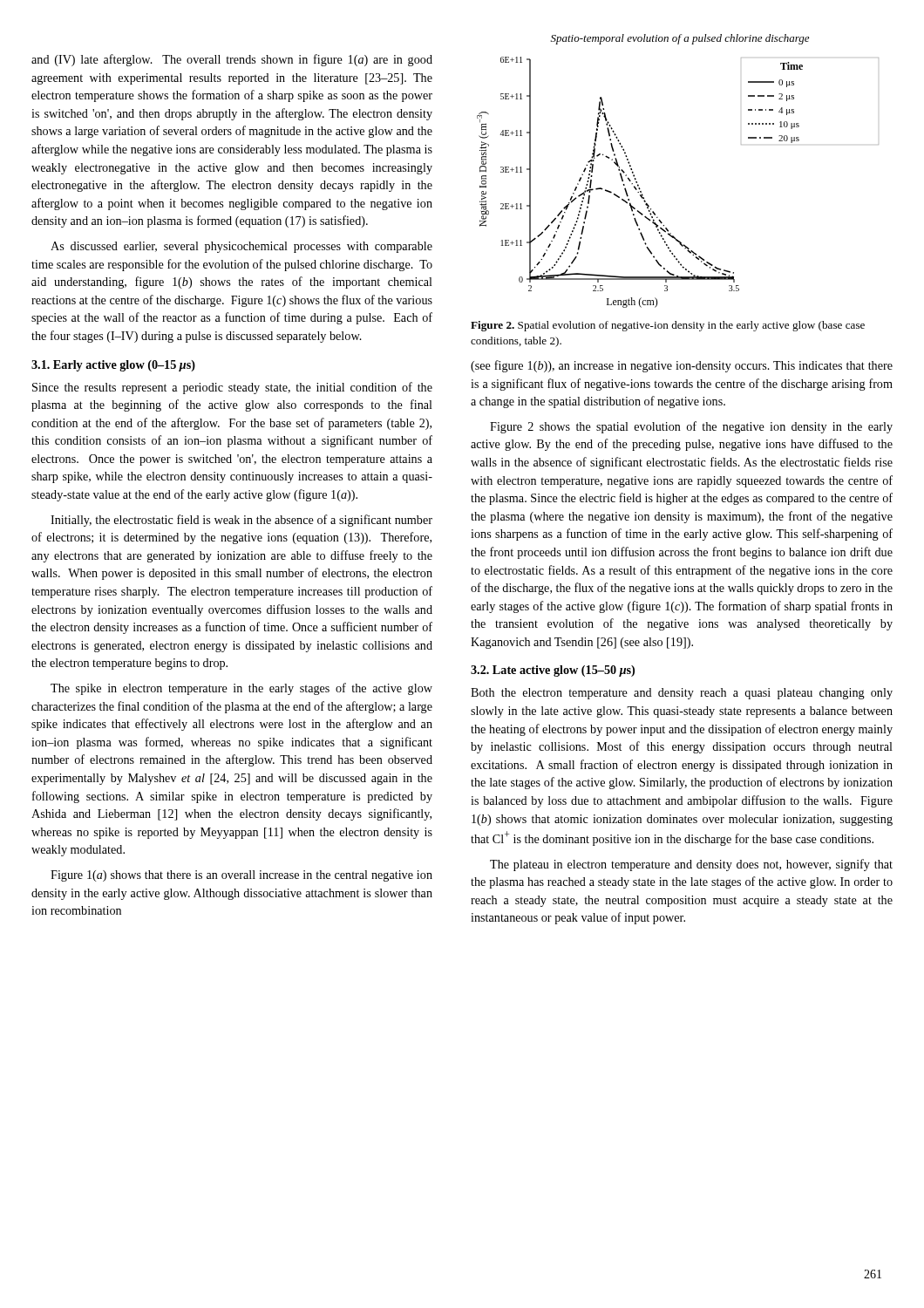Click on the text block that reads "Figure 2 shows"
Image resolution: width=924 pixels, height=1308 pixels.
pyautogui.click(x=682, y=534)
